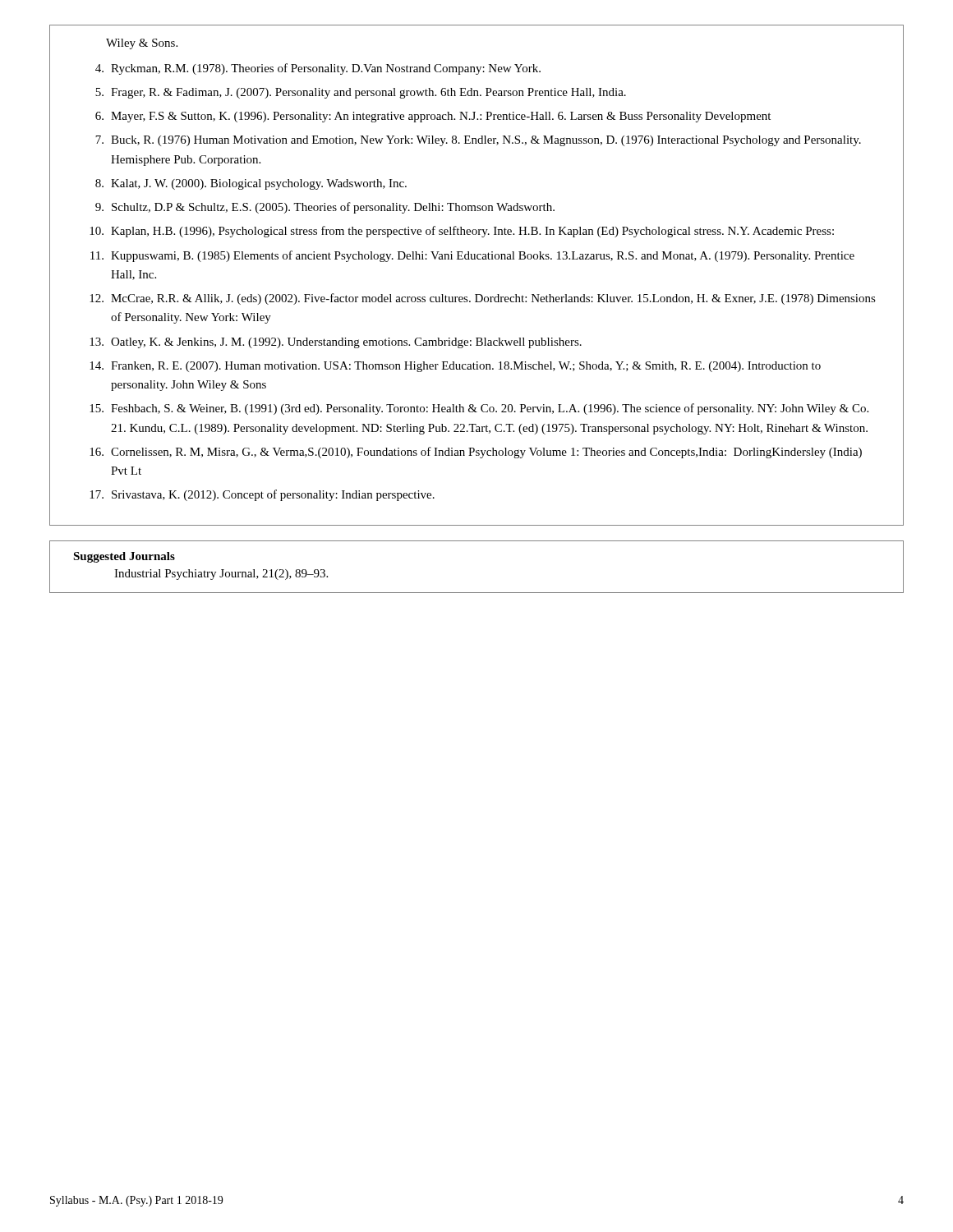Locate the element starting "4. Ryckman, R.M. (1978). Theories"

pyautogui.click(x=476, y=68)
